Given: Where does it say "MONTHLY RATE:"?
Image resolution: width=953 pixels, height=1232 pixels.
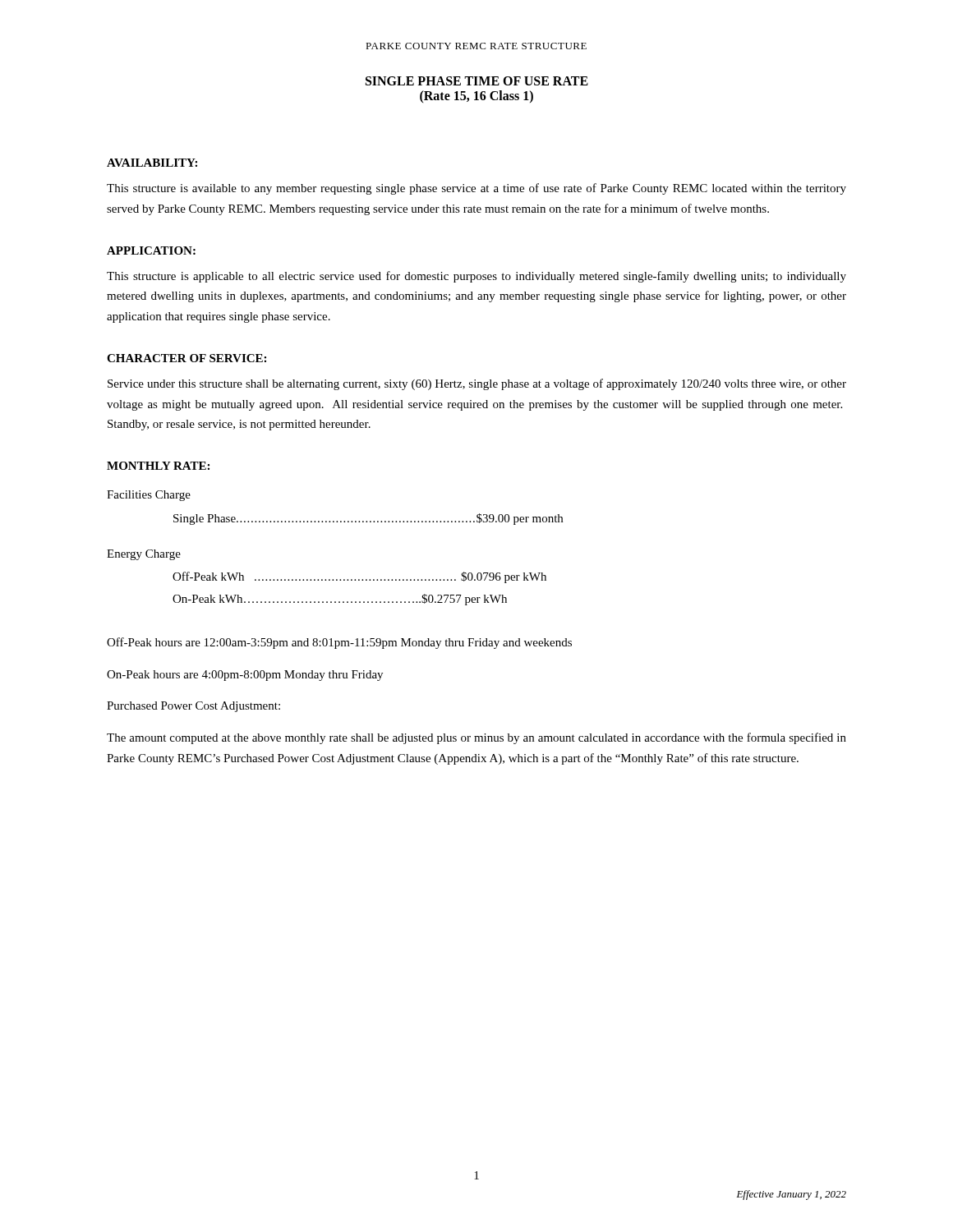Looking at the screenshot, I should (x=159, y=466).
